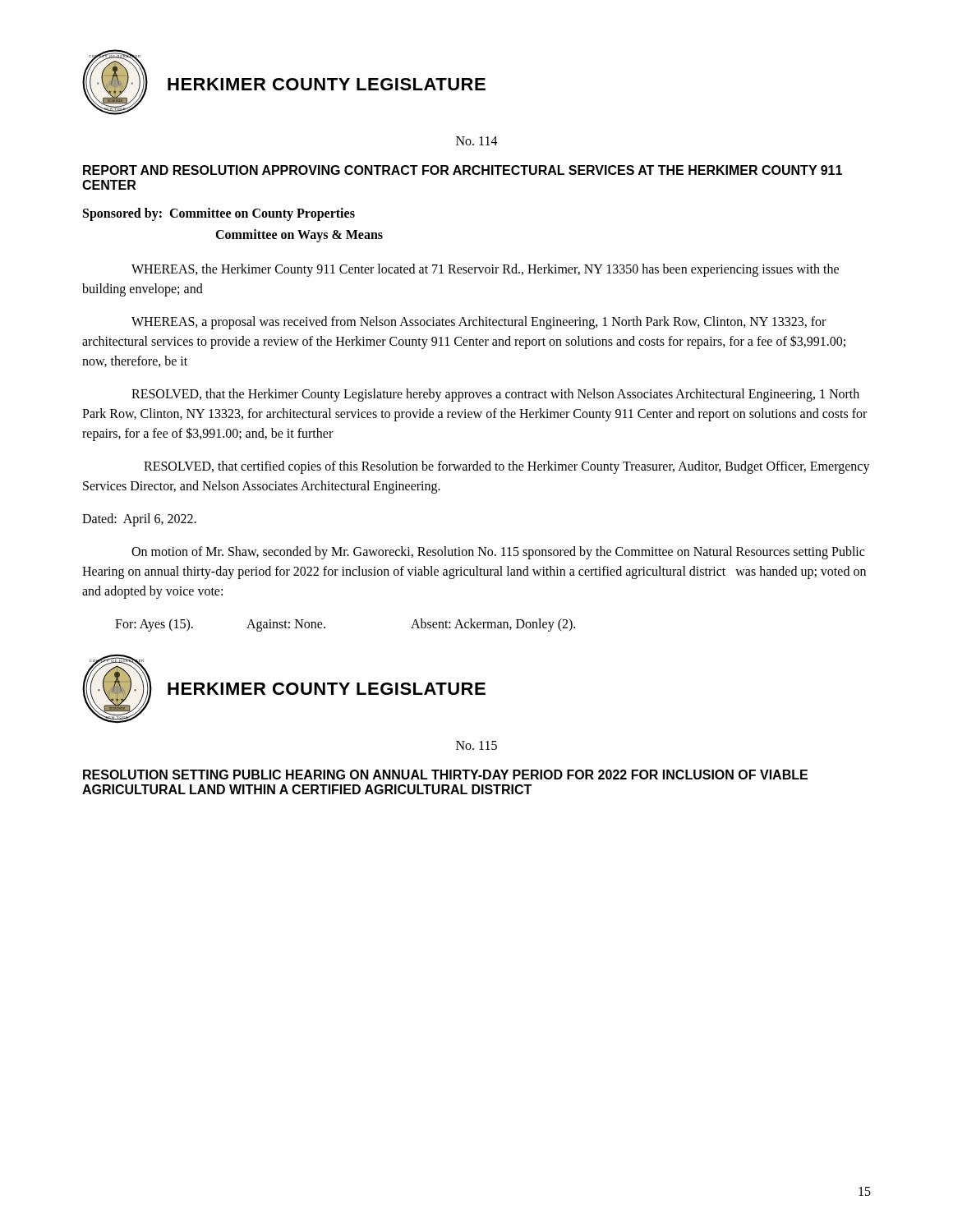
Task: Select the text block containing "WHEREAS, the Herkimer"
Action: tap(461, 279)
